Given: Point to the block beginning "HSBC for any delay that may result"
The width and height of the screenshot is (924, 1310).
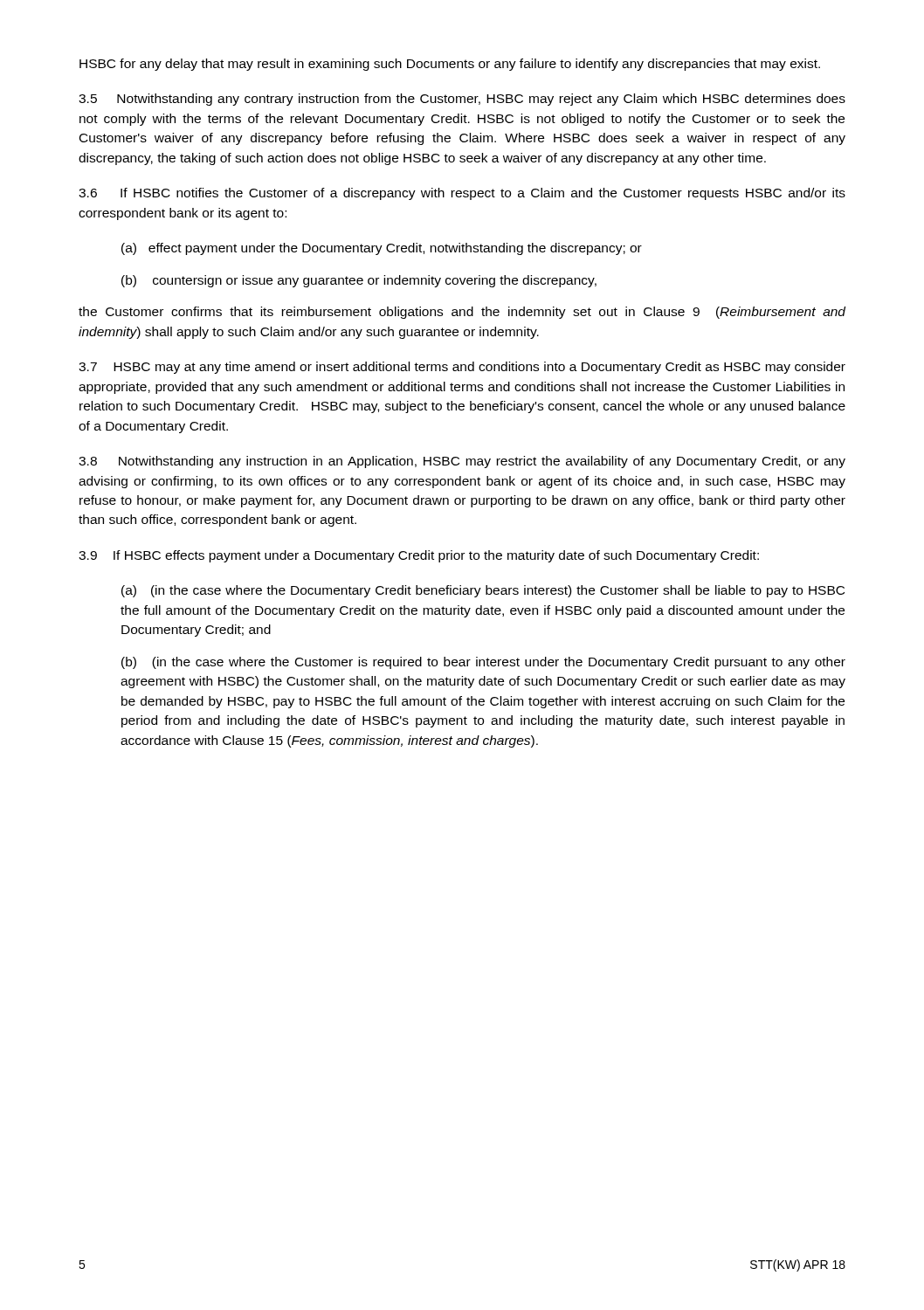Looking at the screenshot, I should click(450, 63).
